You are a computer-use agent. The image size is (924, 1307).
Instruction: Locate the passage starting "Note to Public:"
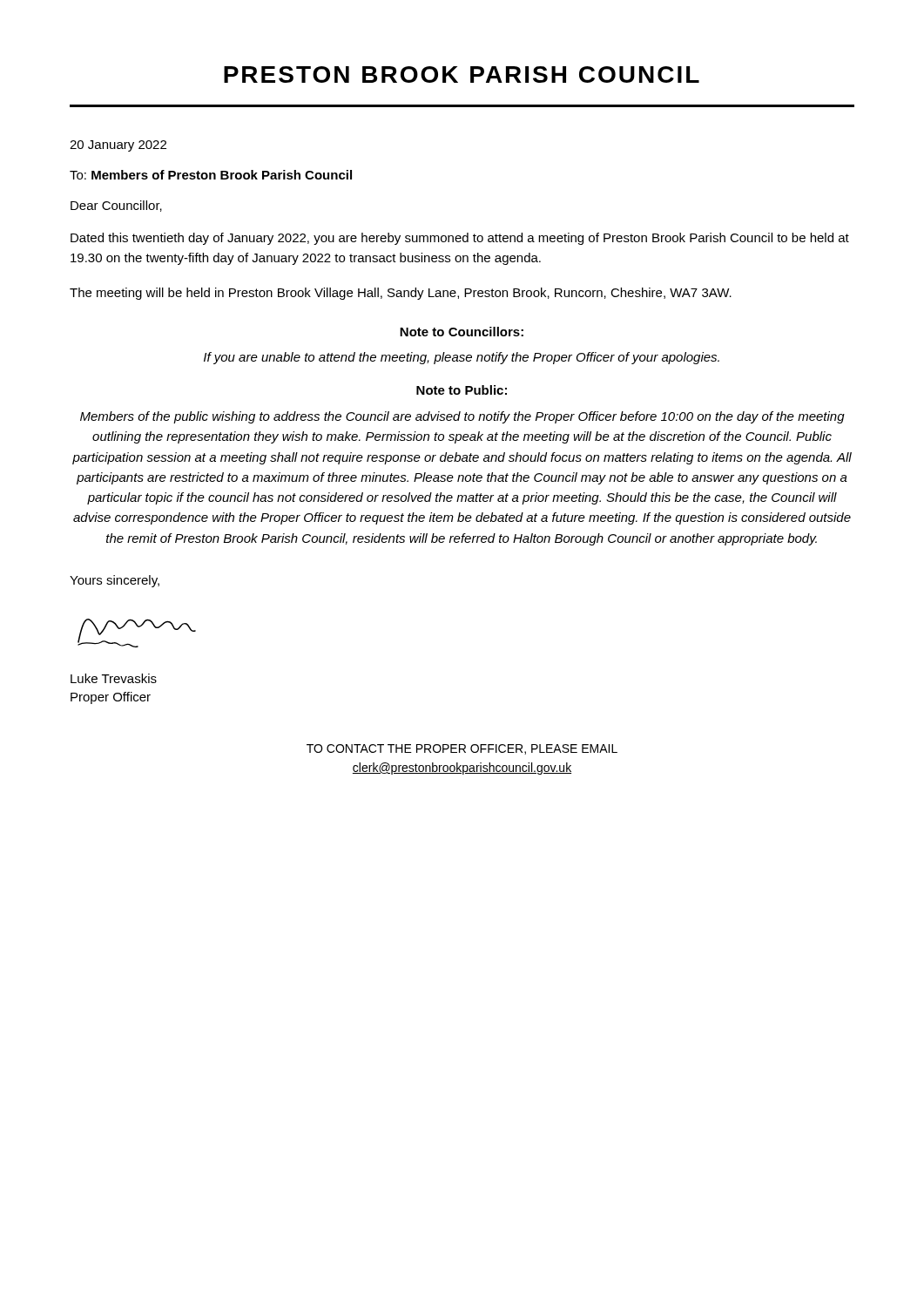(x=462, y=390)
